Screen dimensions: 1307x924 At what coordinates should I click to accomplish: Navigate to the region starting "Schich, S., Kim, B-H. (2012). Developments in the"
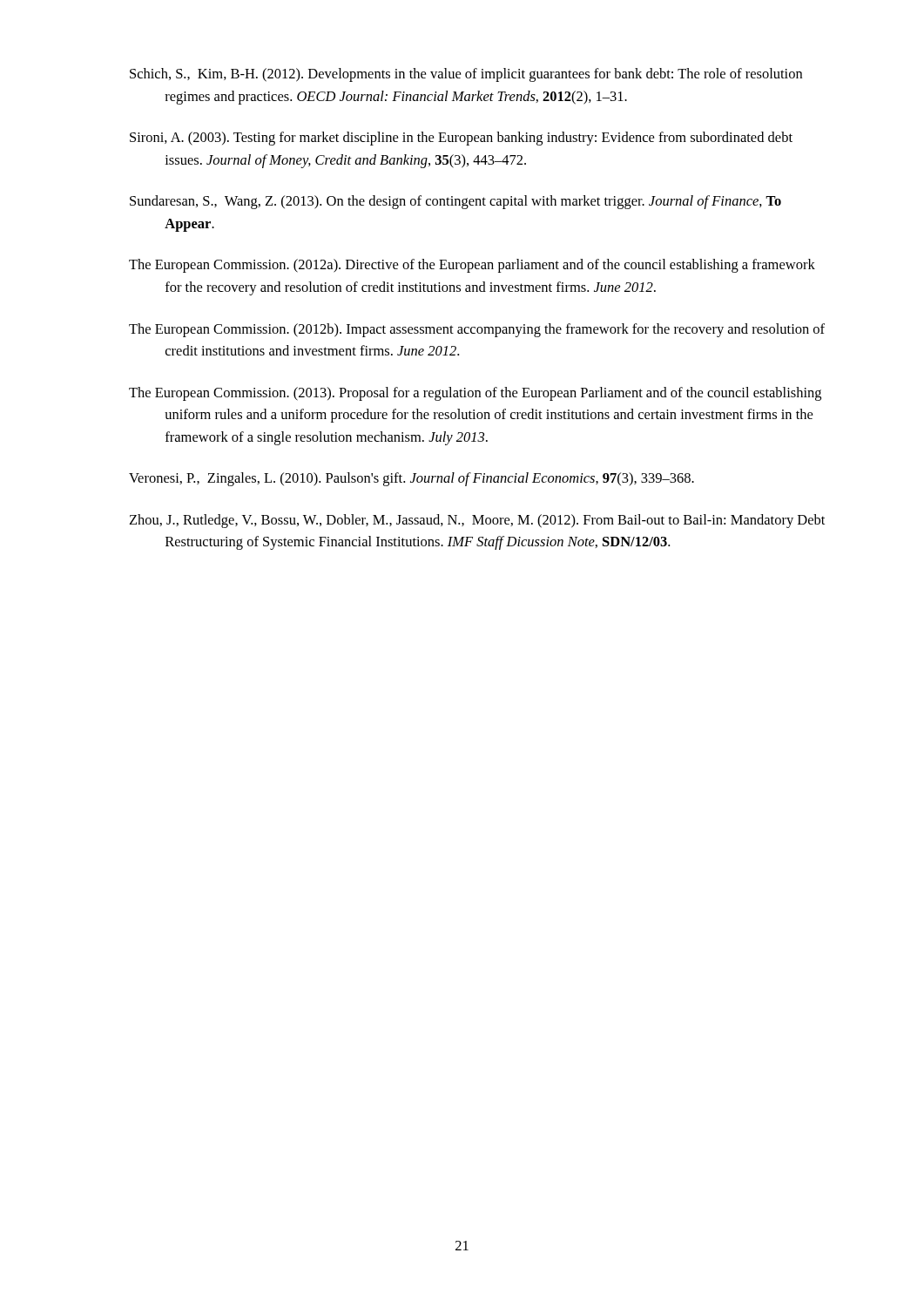pos(466,85)
